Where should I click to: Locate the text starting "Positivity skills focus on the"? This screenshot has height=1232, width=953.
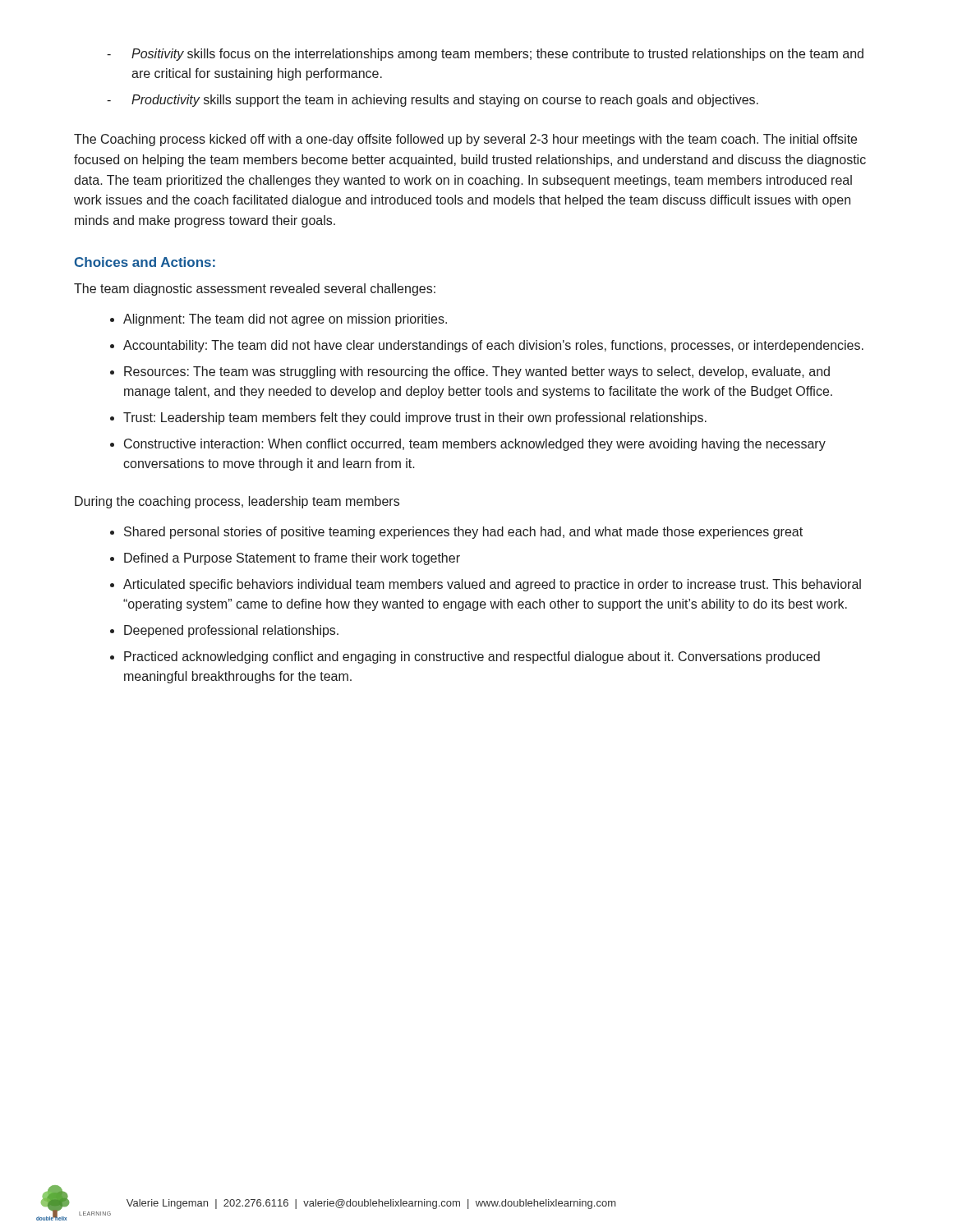(498, 64)
